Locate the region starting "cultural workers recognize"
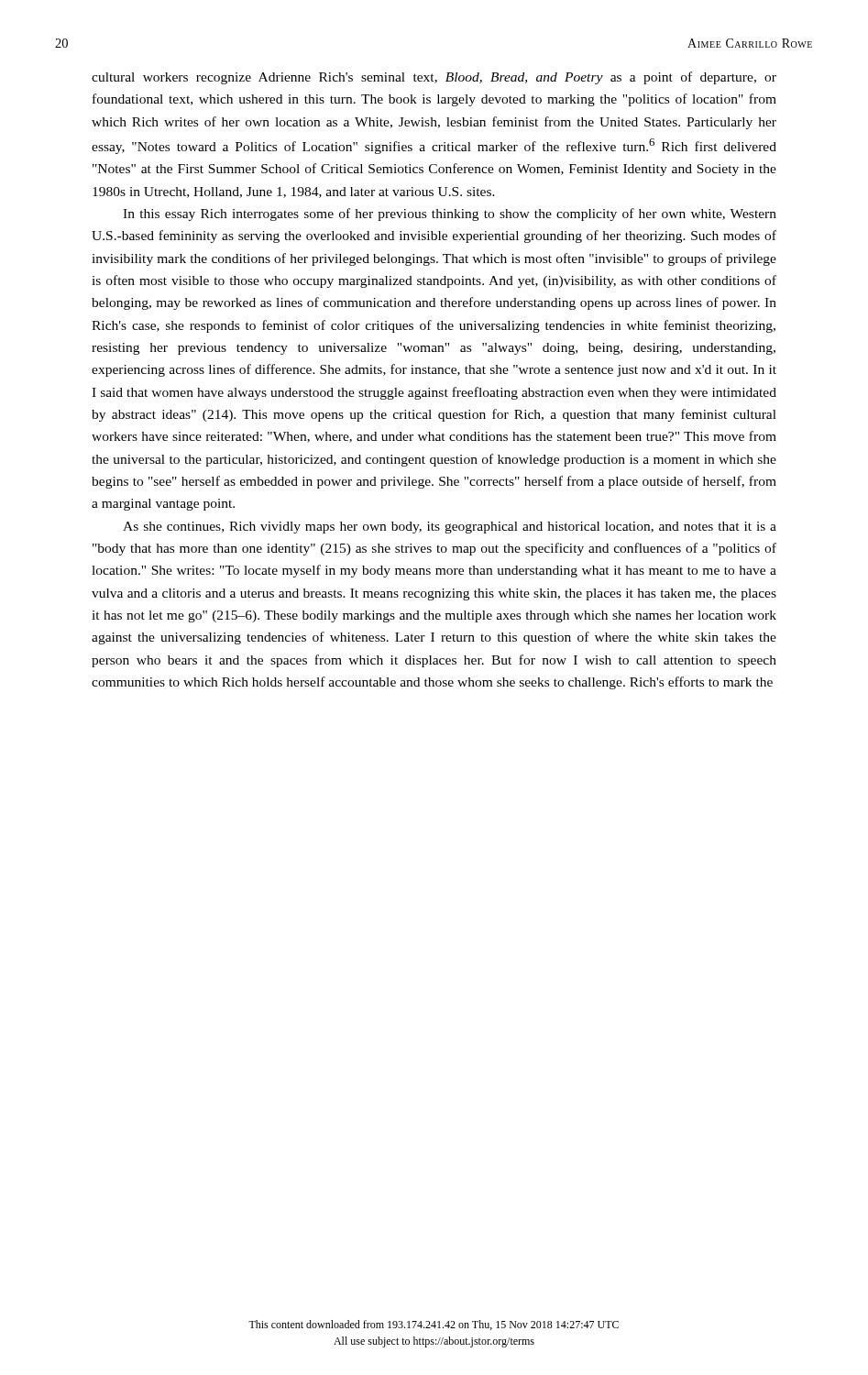This screenshot has width=868, height=1375. coord(434,134)
